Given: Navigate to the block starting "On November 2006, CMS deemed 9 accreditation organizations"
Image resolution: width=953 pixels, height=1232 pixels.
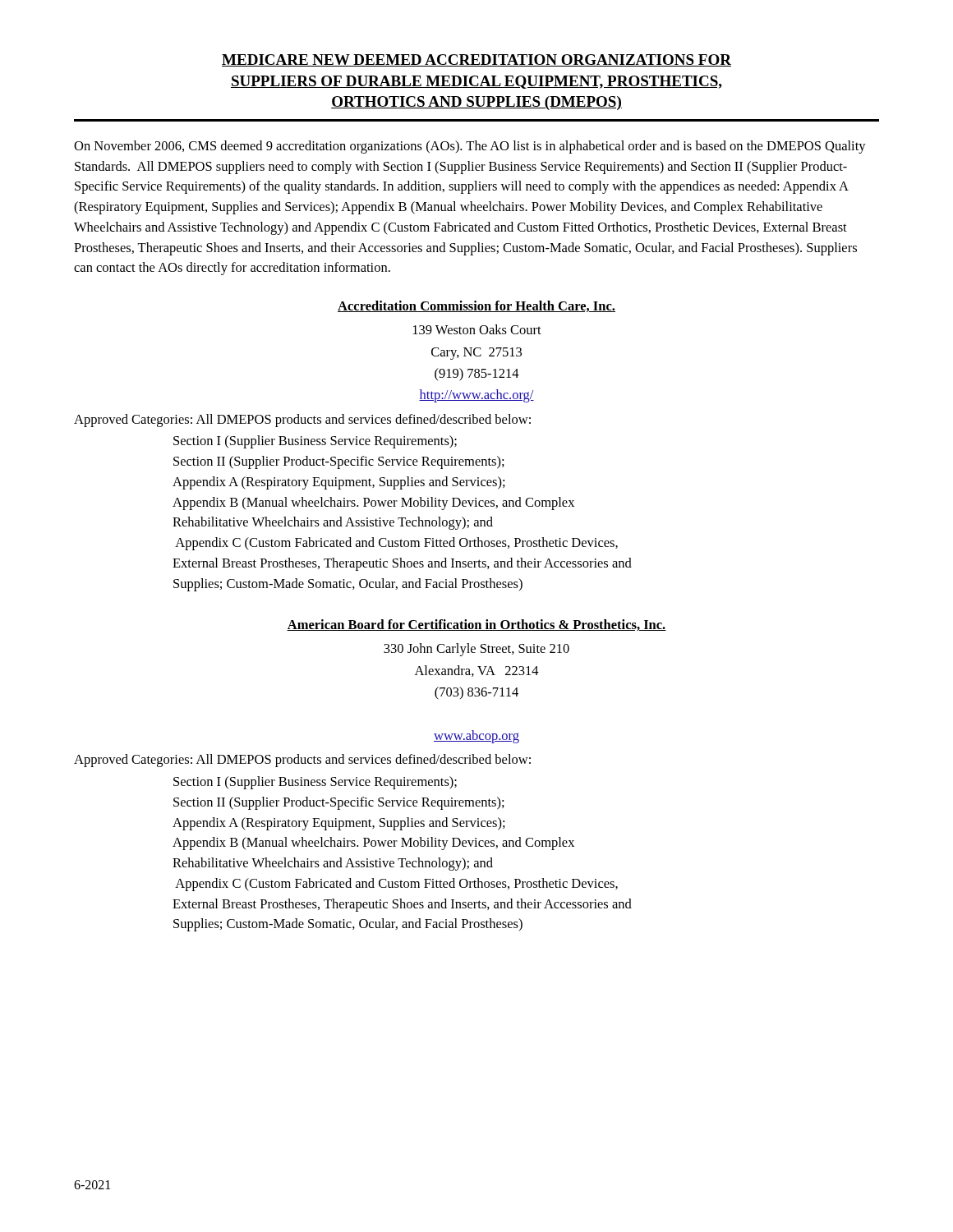Looking at the screenshot, I should pos(470,207).
